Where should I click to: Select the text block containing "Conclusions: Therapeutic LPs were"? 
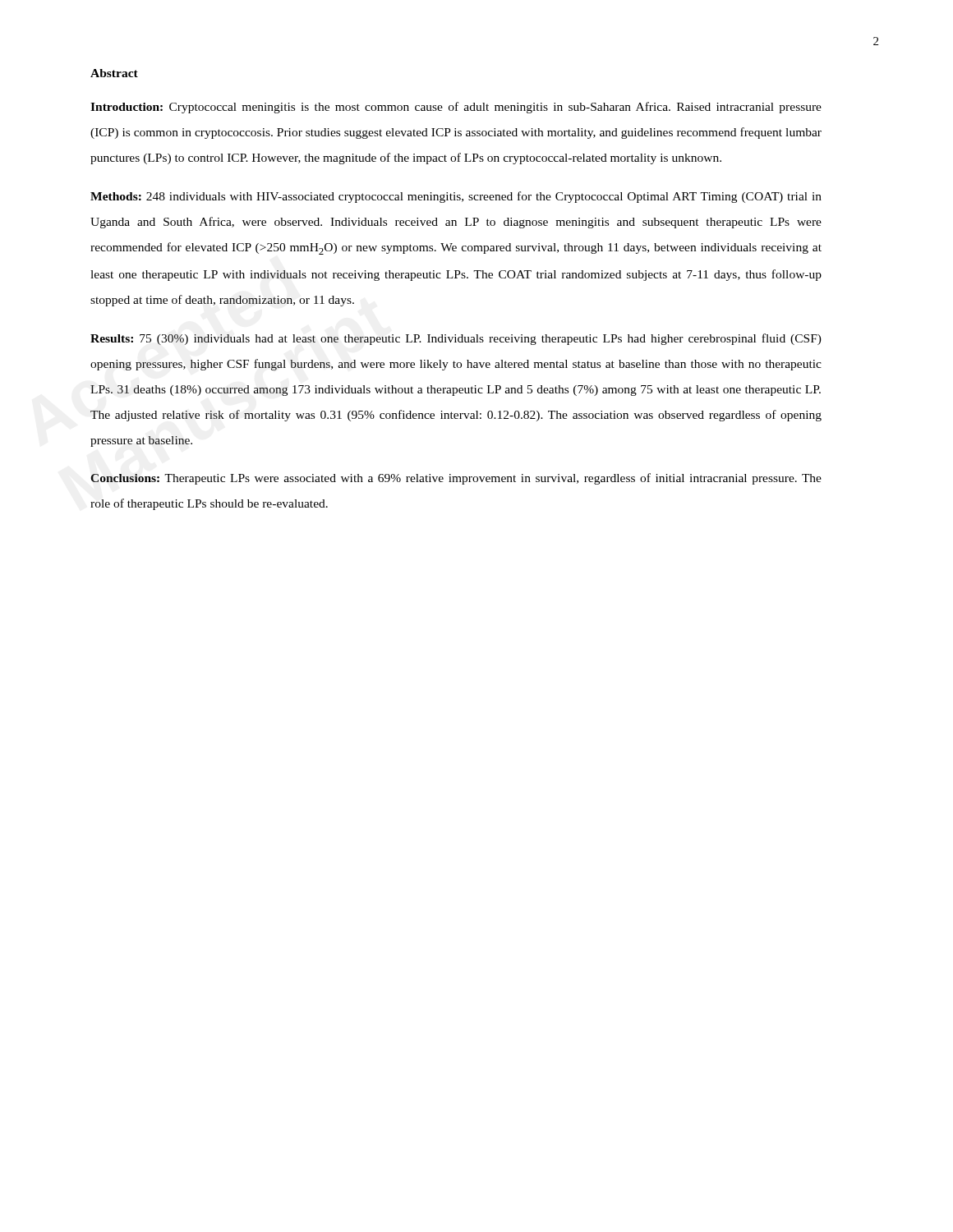(456, 491)
